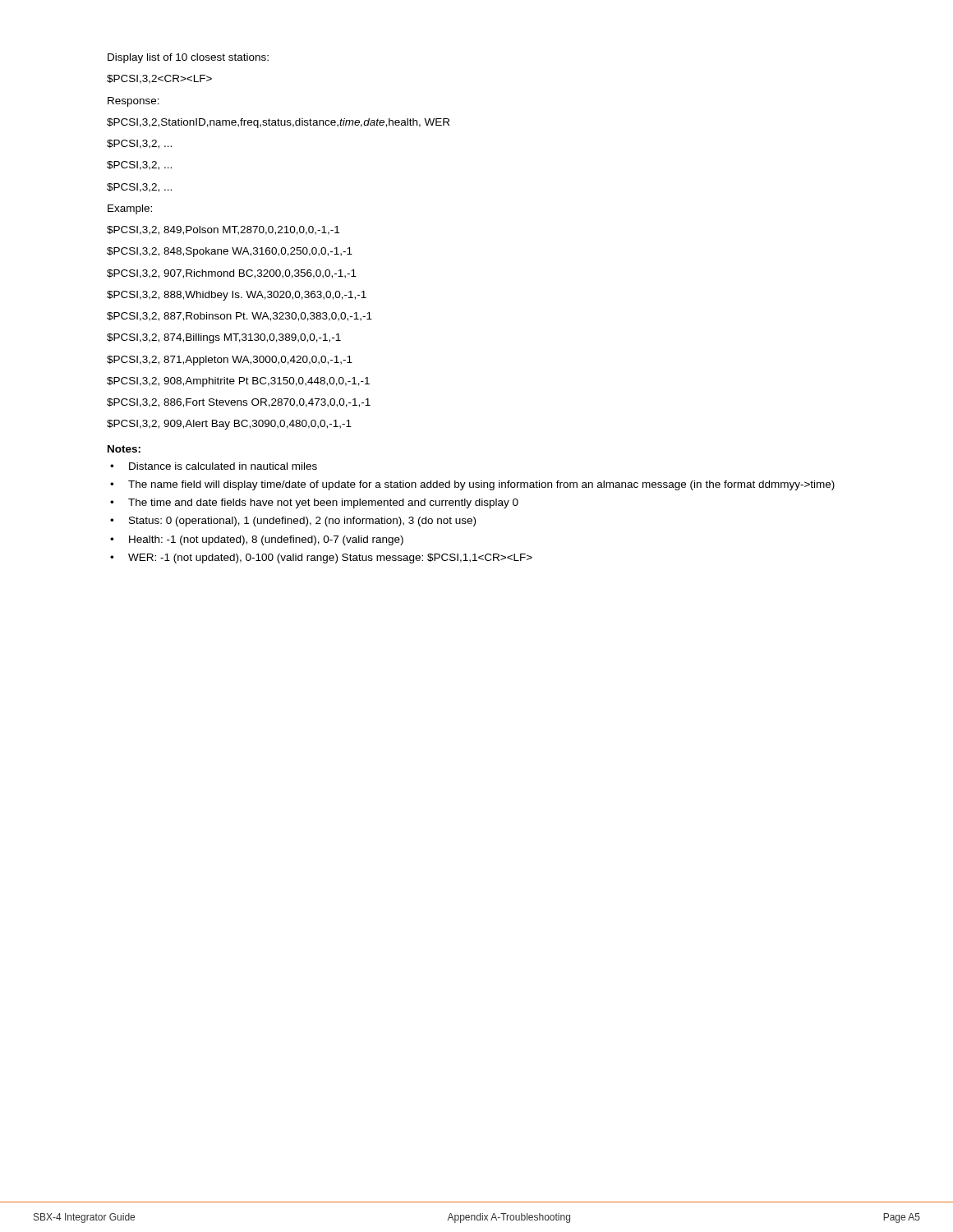953x1232 pixels.
Task: Find "$PCSI,3,2, 886,Fort Stevens OR,2870,0,473,0,0,-1,-1" on this page
Action: click(239, 402)
